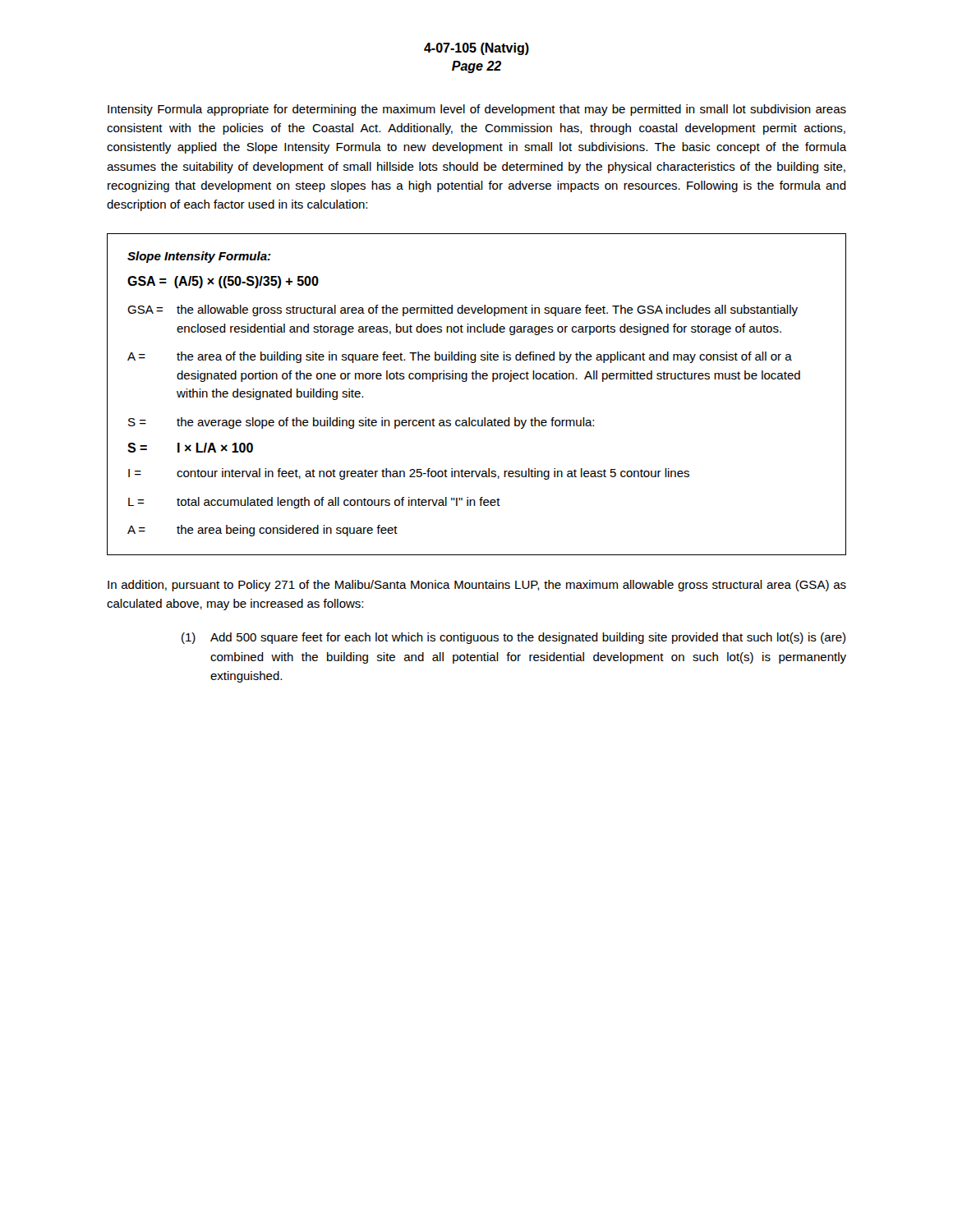The image size is (953, 1232).
Task: Locate the text block starting "Slope Intensity Formula: GSA = (A/5)"
Action: coord(199,257)
